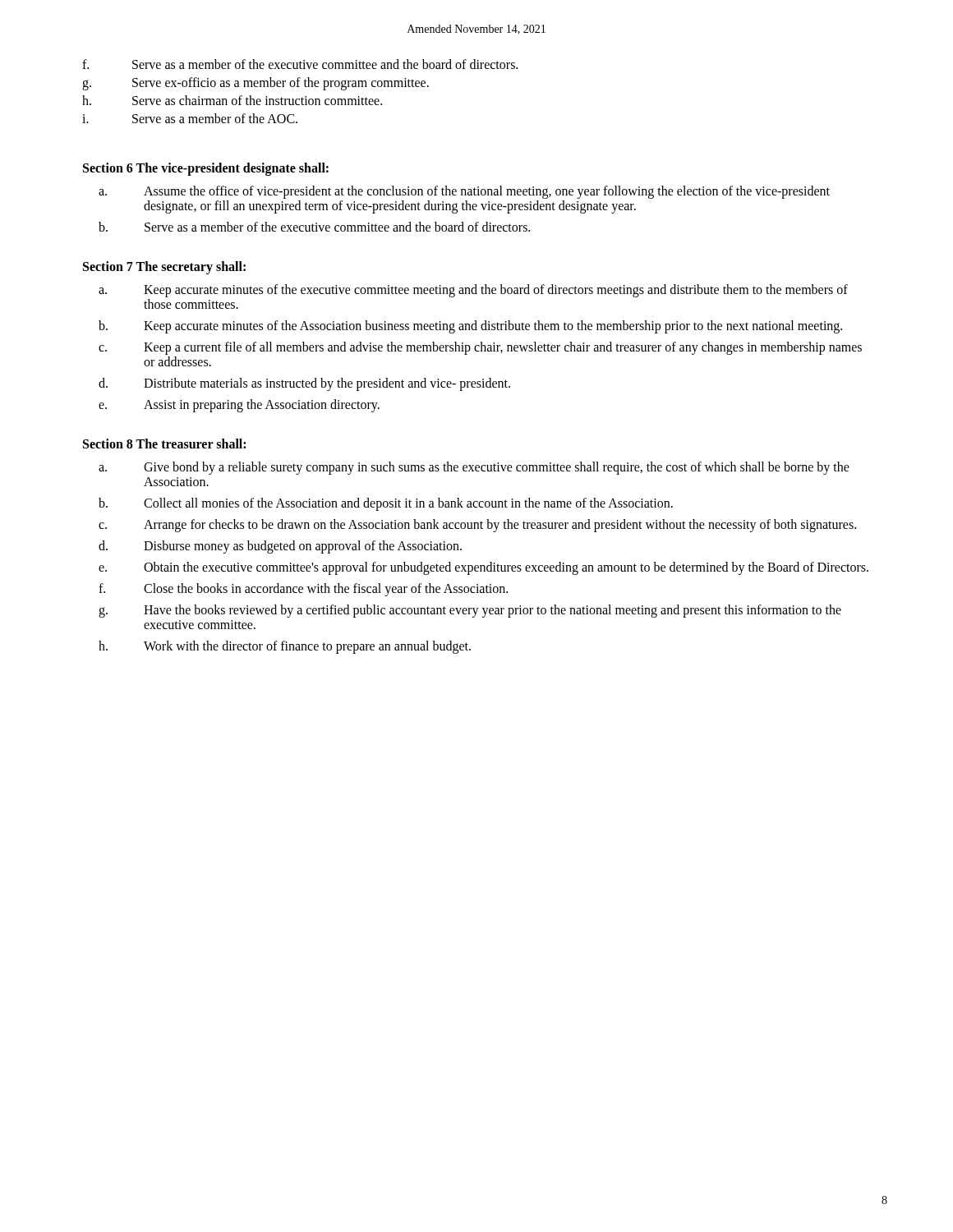Locate the block starting "f. Serve as"
Screen dimensions: 1232x953
click(476, 65)
